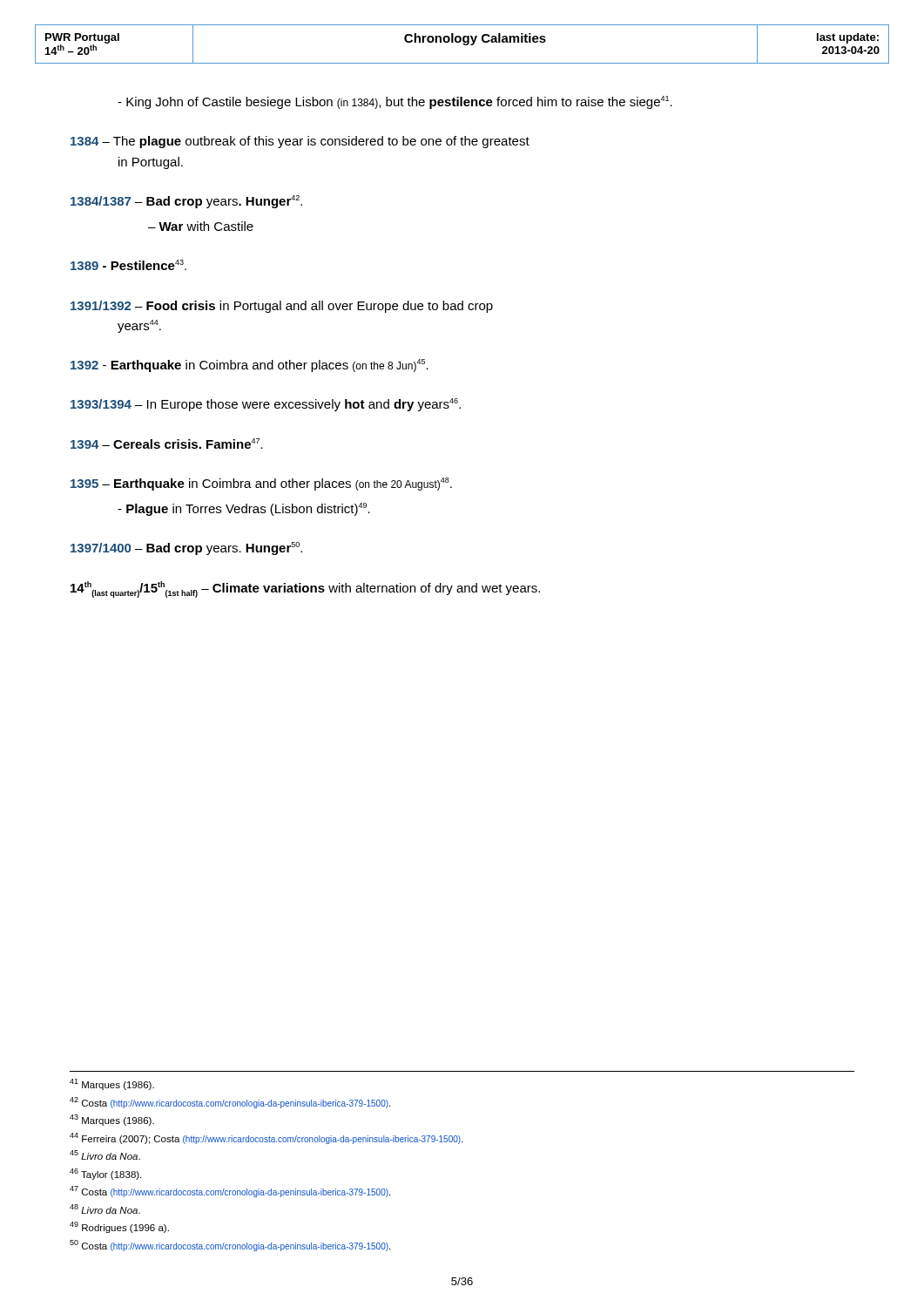Point to the text starting "1394 – Cereals crisis."

point(167,444)
